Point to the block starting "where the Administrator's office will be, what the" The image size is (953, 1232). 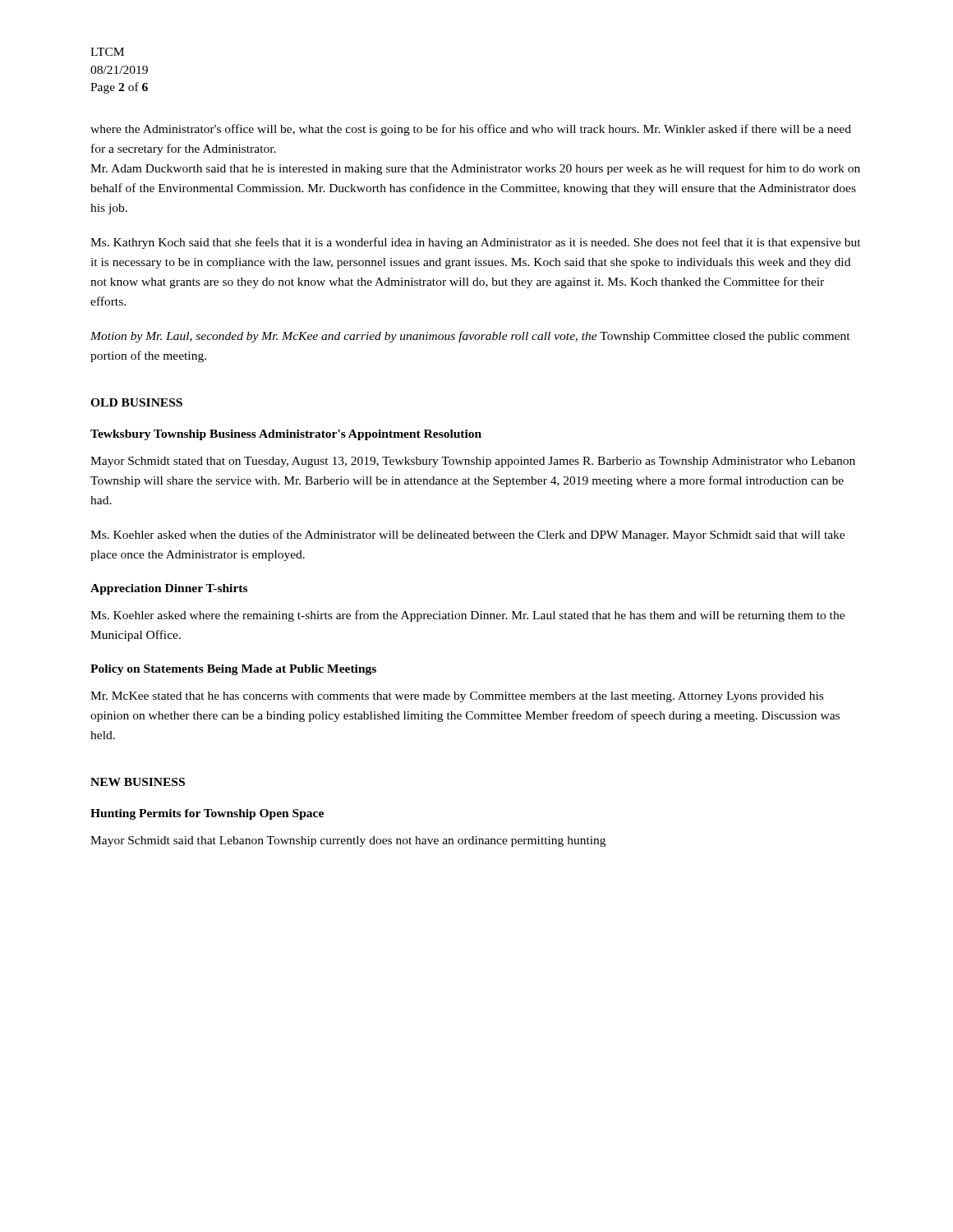(x=475, y=168)
